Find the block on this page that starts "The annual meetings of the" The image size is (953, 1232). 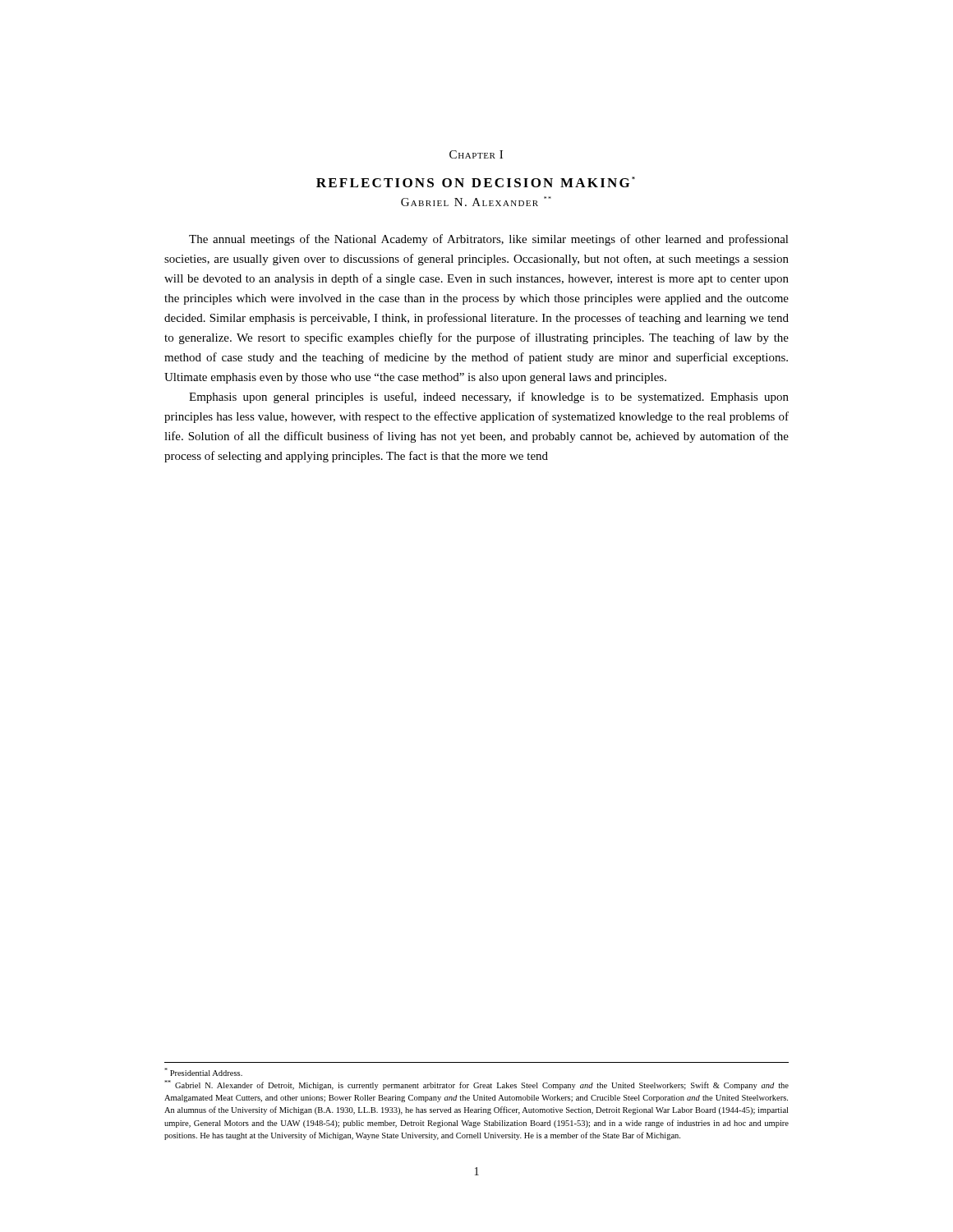pyautogui.click(x=476, y=347)
